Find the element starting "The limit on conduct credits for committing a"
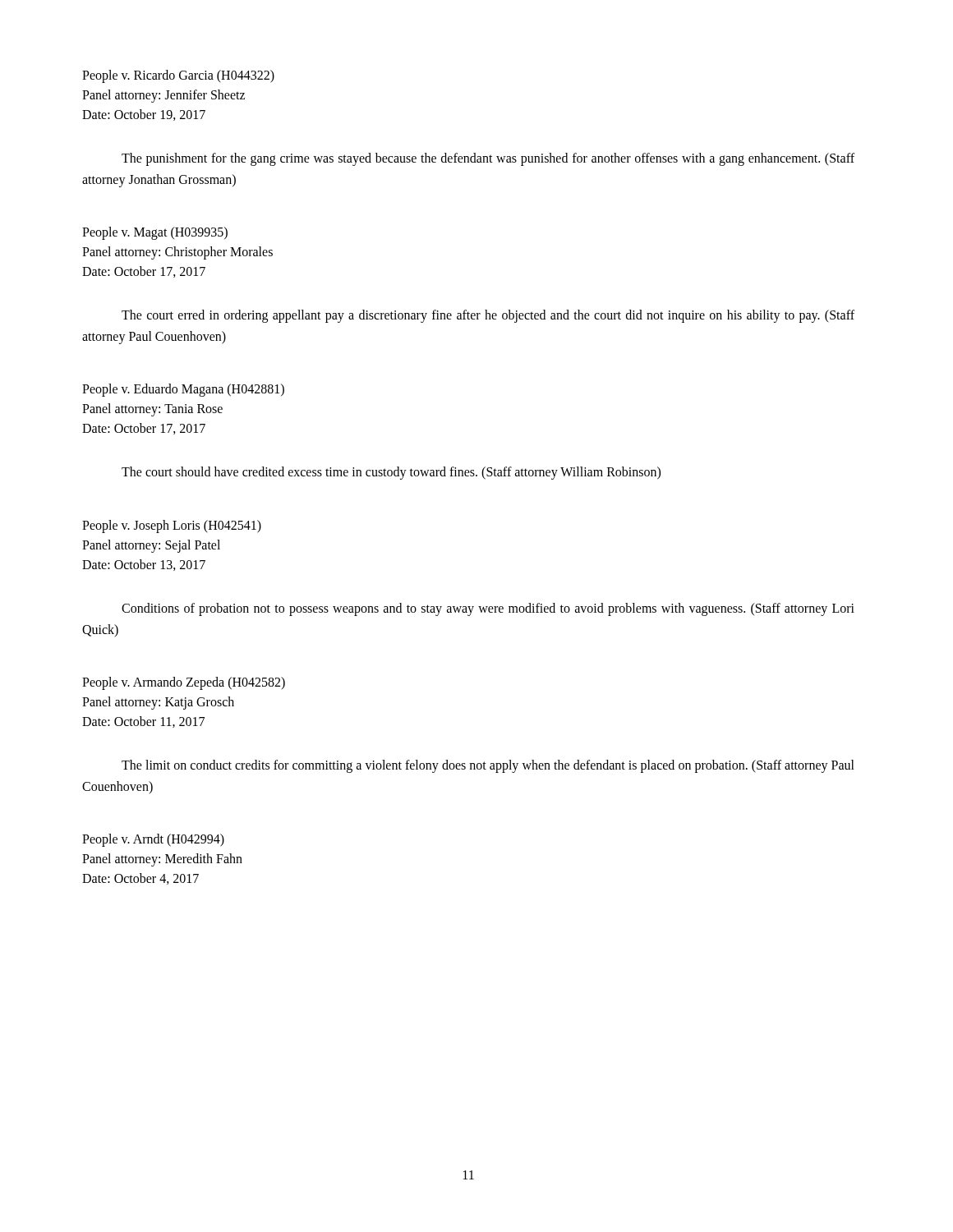 468,776
